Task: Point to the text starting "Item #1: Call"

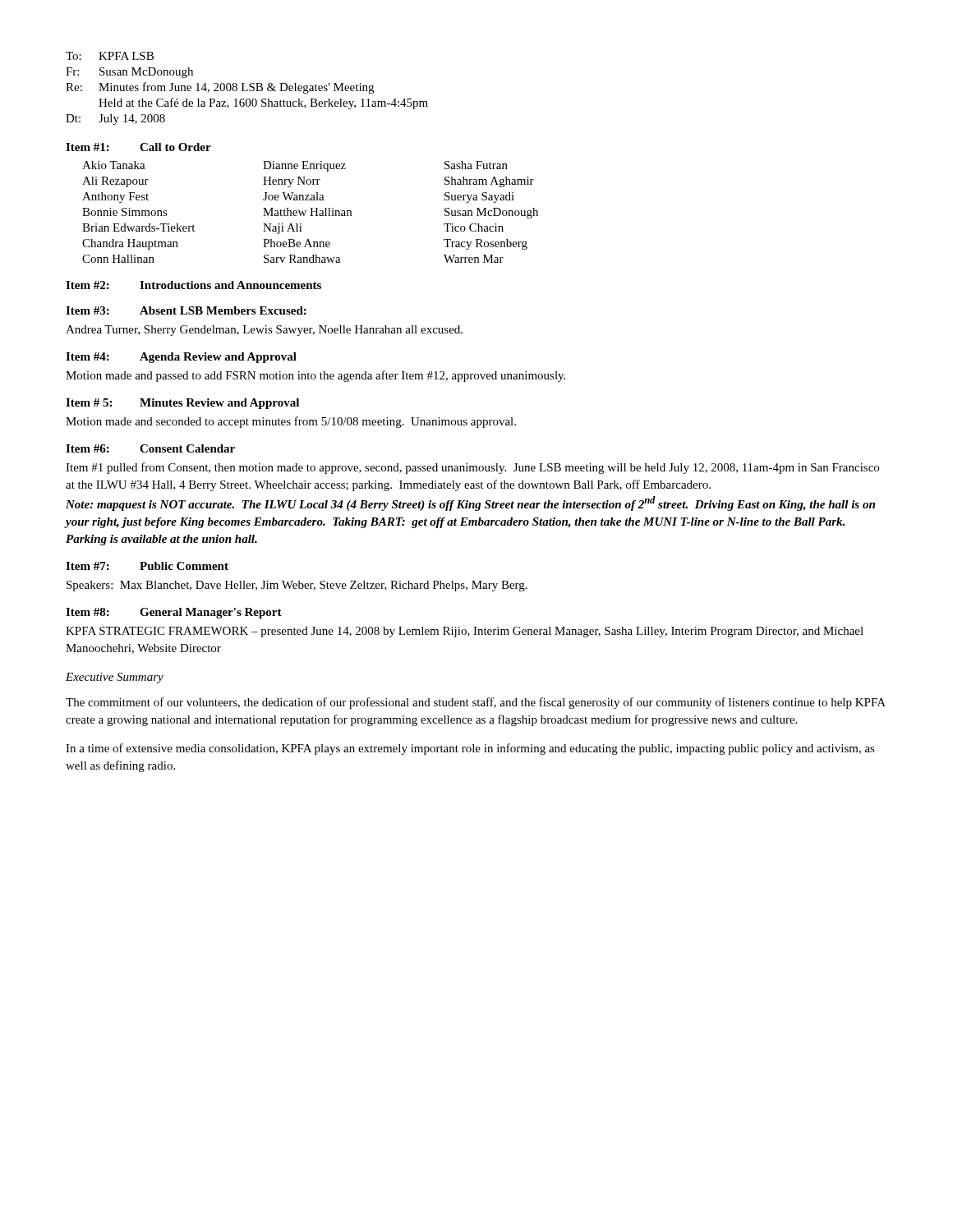Action: pos(138,147)
